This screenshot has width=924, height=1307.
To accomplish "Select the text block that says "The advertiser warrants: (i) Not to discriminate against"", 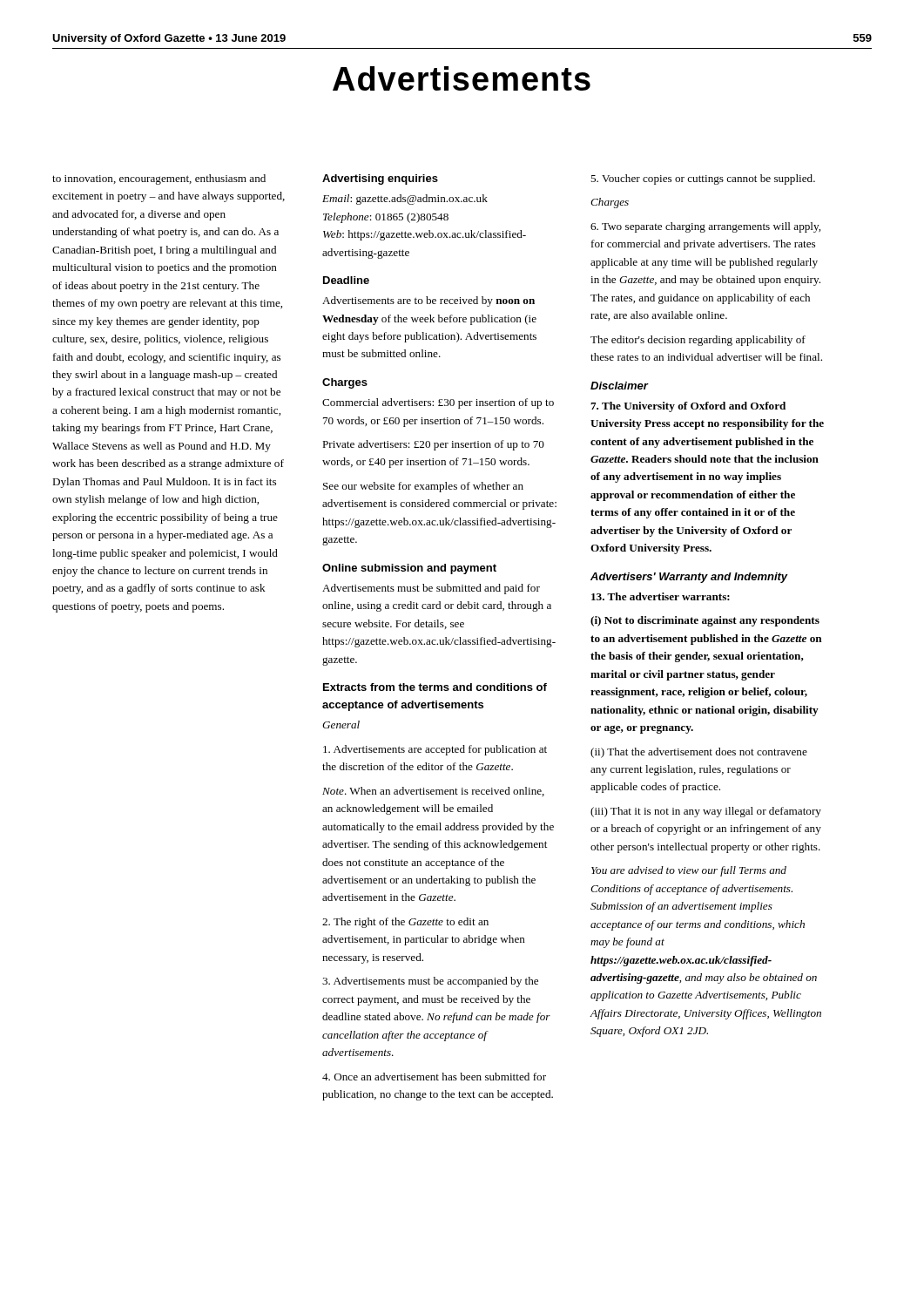I will point(708,814).
